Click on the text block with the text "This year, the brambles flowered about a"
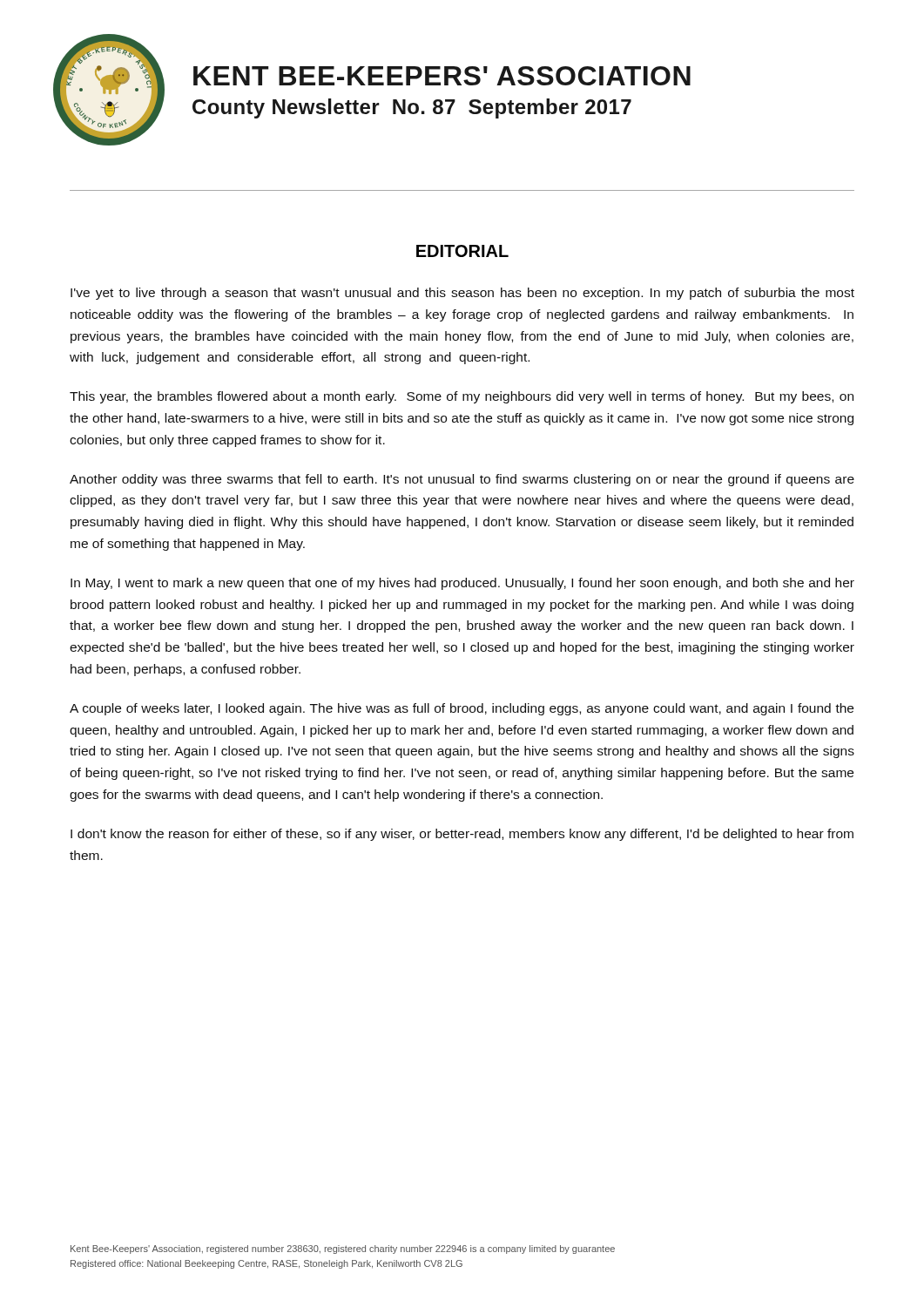Image resolution: width=924 pixels, height=1307 pixels. click(x=462, y=418)
